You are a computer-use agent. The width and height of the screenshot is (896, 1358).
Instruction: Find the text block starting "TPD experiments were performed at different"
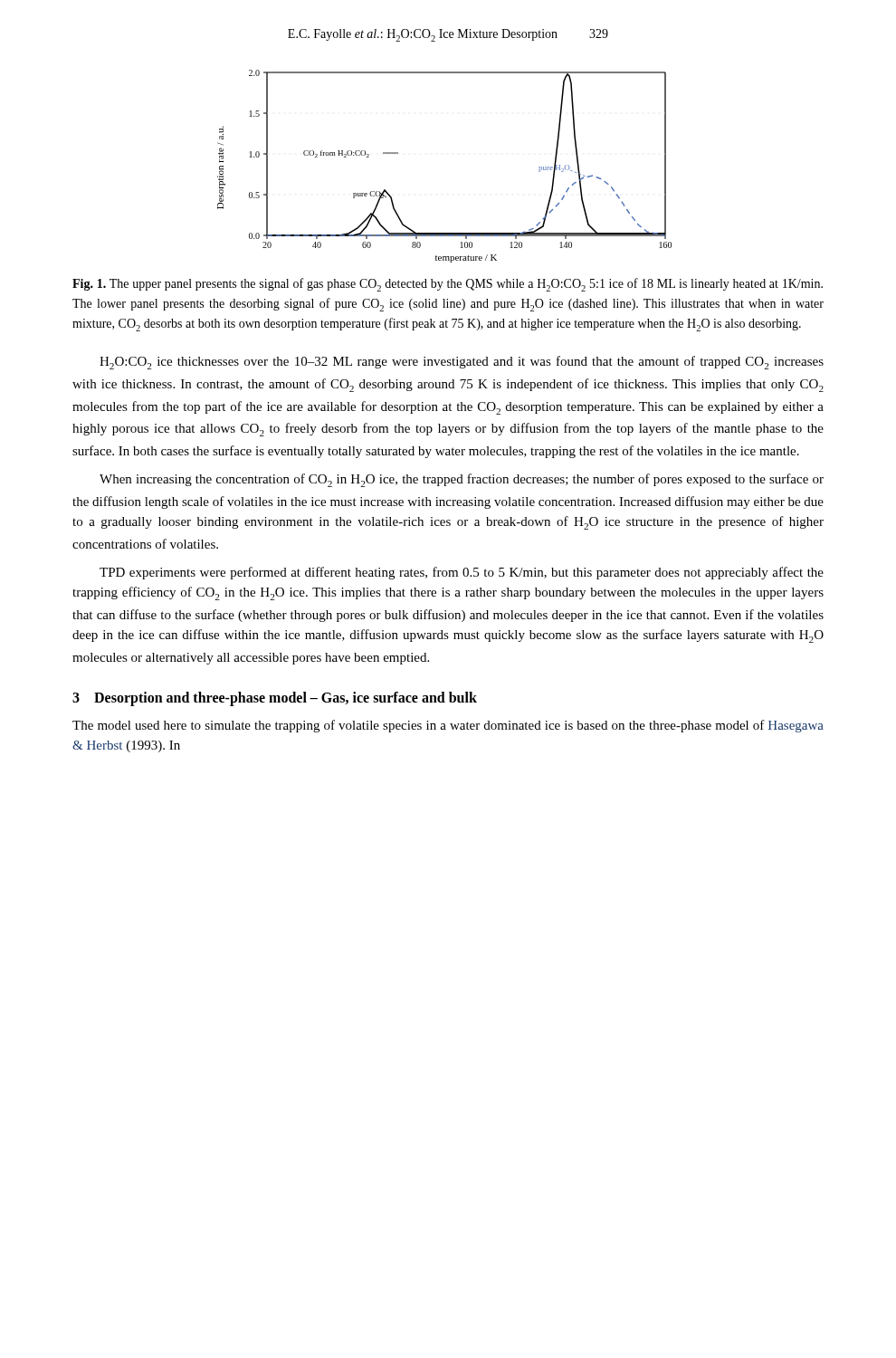tap(448, 615)
